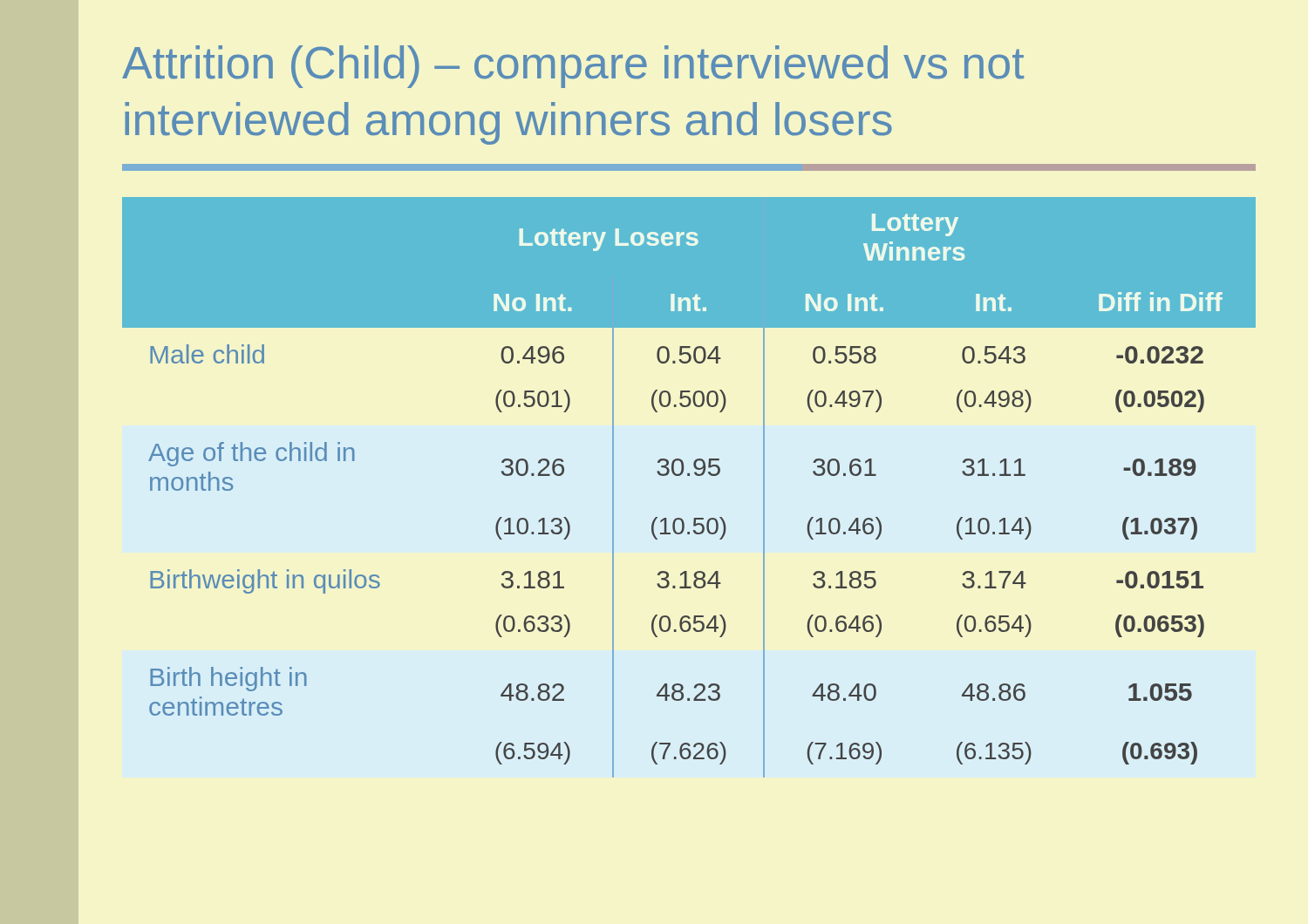Locate the table with the text "Lottery Losers"
1308x924 pixels.
[689, 487]
